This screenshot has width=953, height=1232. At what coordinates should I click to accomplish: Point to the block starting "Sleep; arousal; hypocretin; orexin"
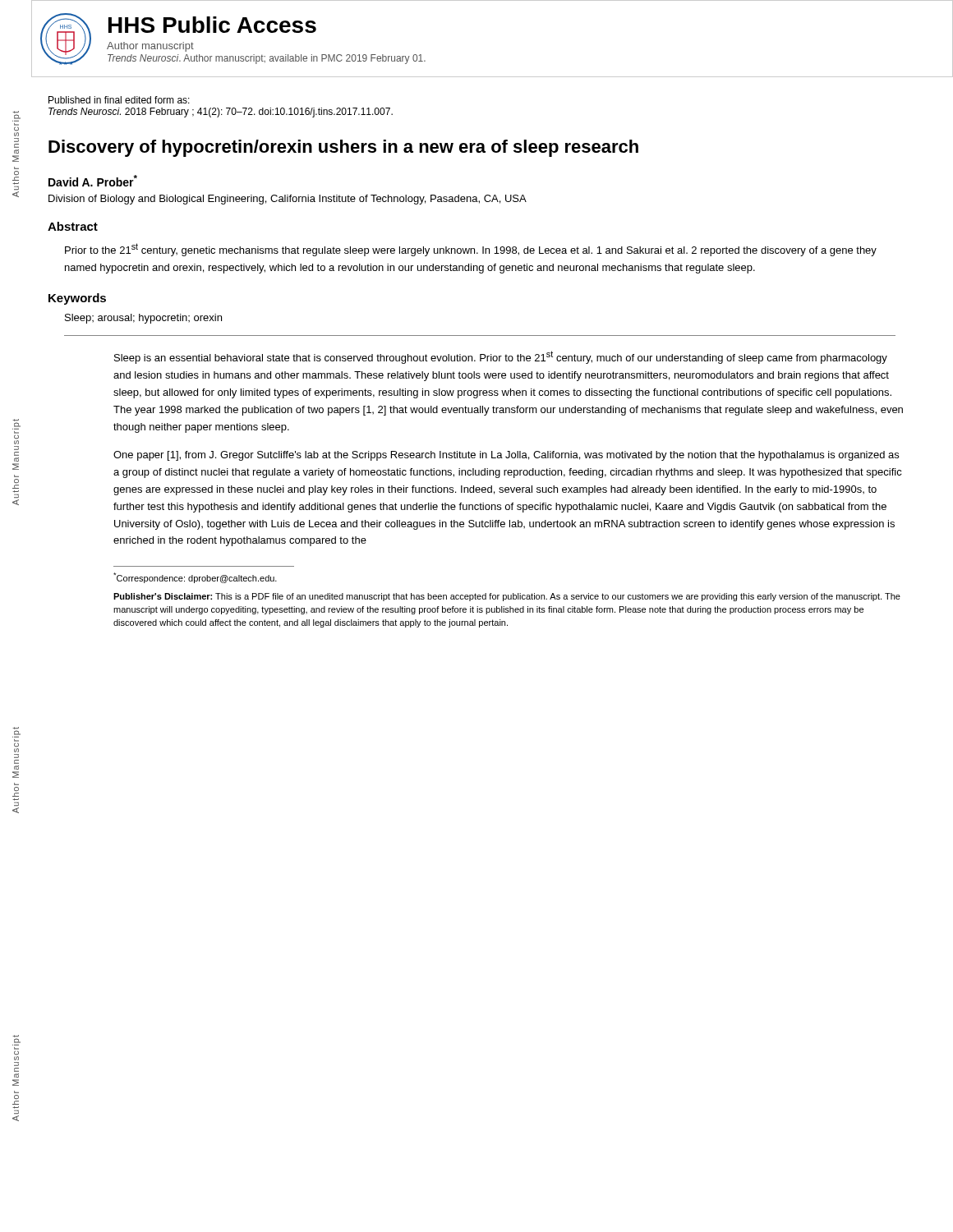143,317
